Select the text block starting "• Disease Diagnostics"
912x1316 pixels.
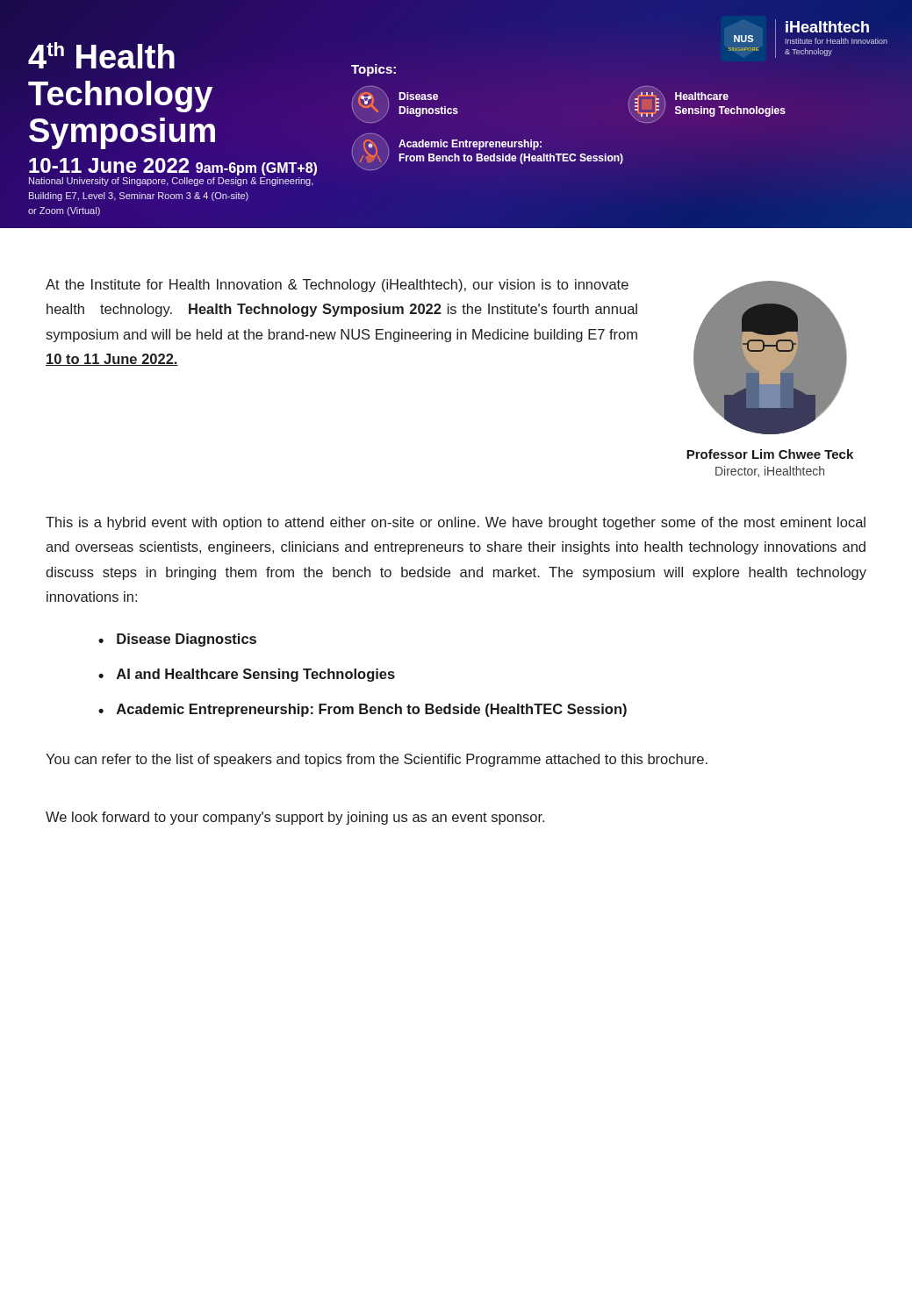point(178,640)
